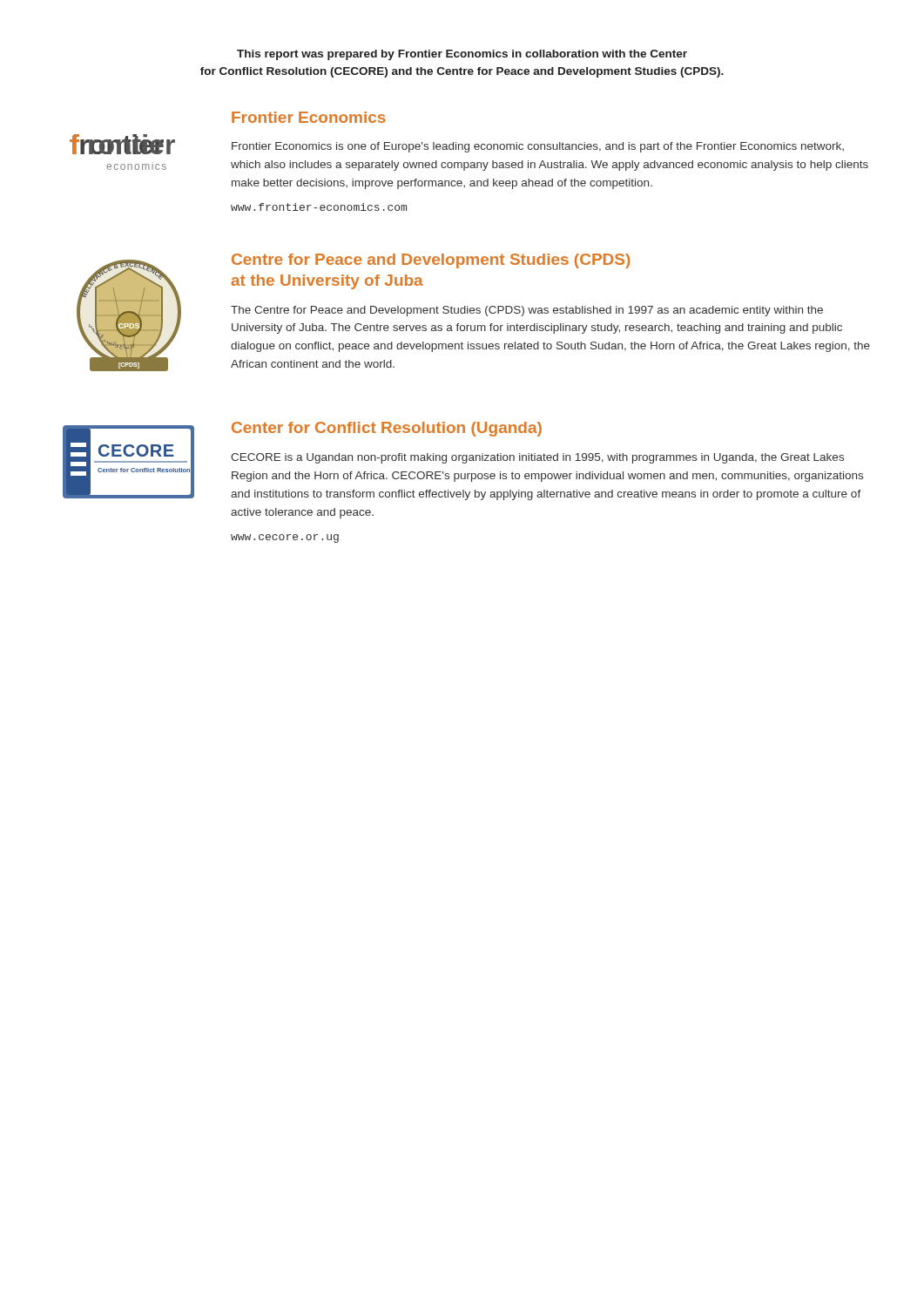
Task: Click on the block starting "This report was prepared by Frontier Economics"
Action: [x=462, y=62]
